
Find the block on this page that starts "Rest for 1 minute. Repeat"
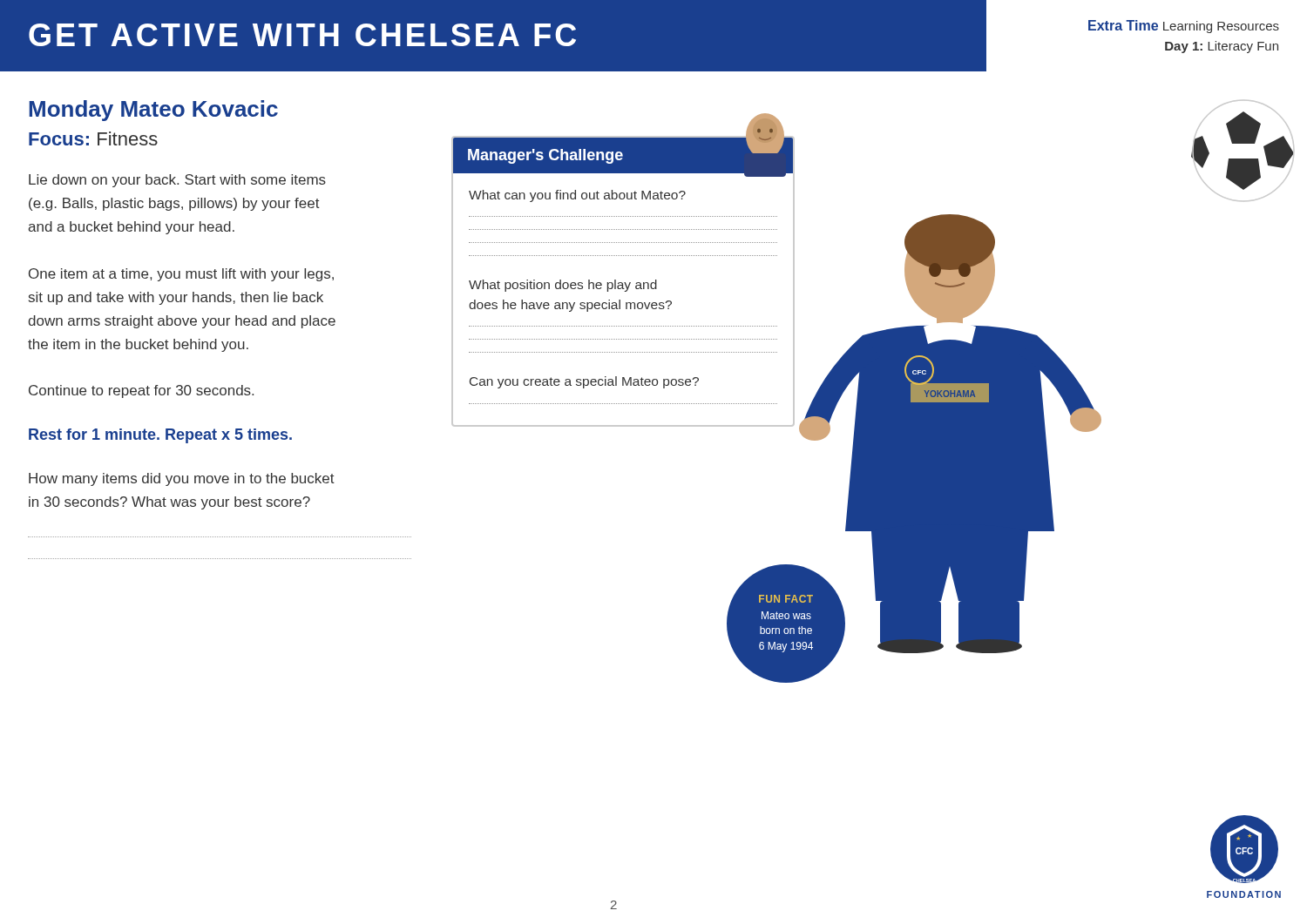[160, 434]
